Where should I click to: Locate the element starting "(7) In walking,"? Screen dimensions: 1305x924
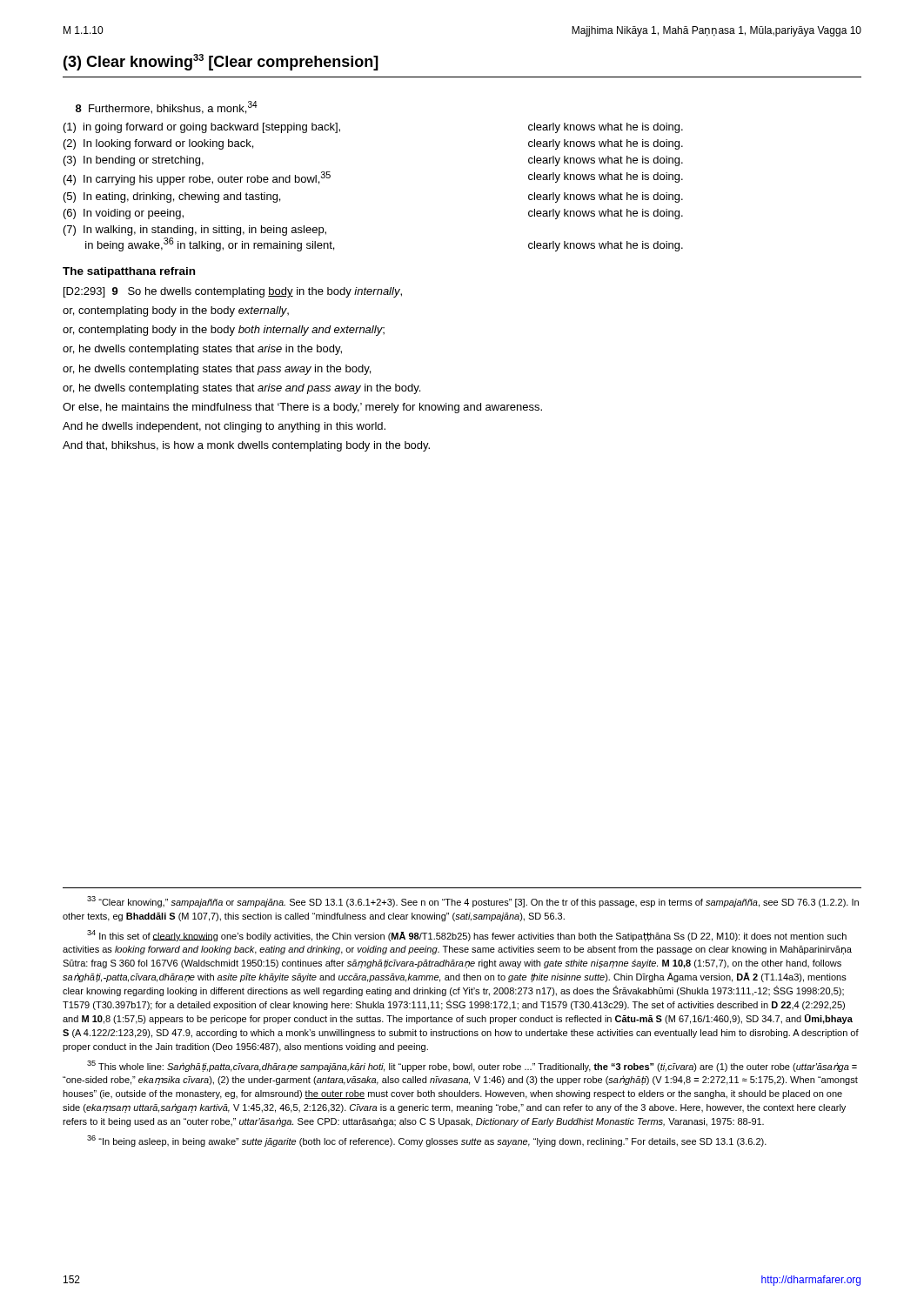195,231
